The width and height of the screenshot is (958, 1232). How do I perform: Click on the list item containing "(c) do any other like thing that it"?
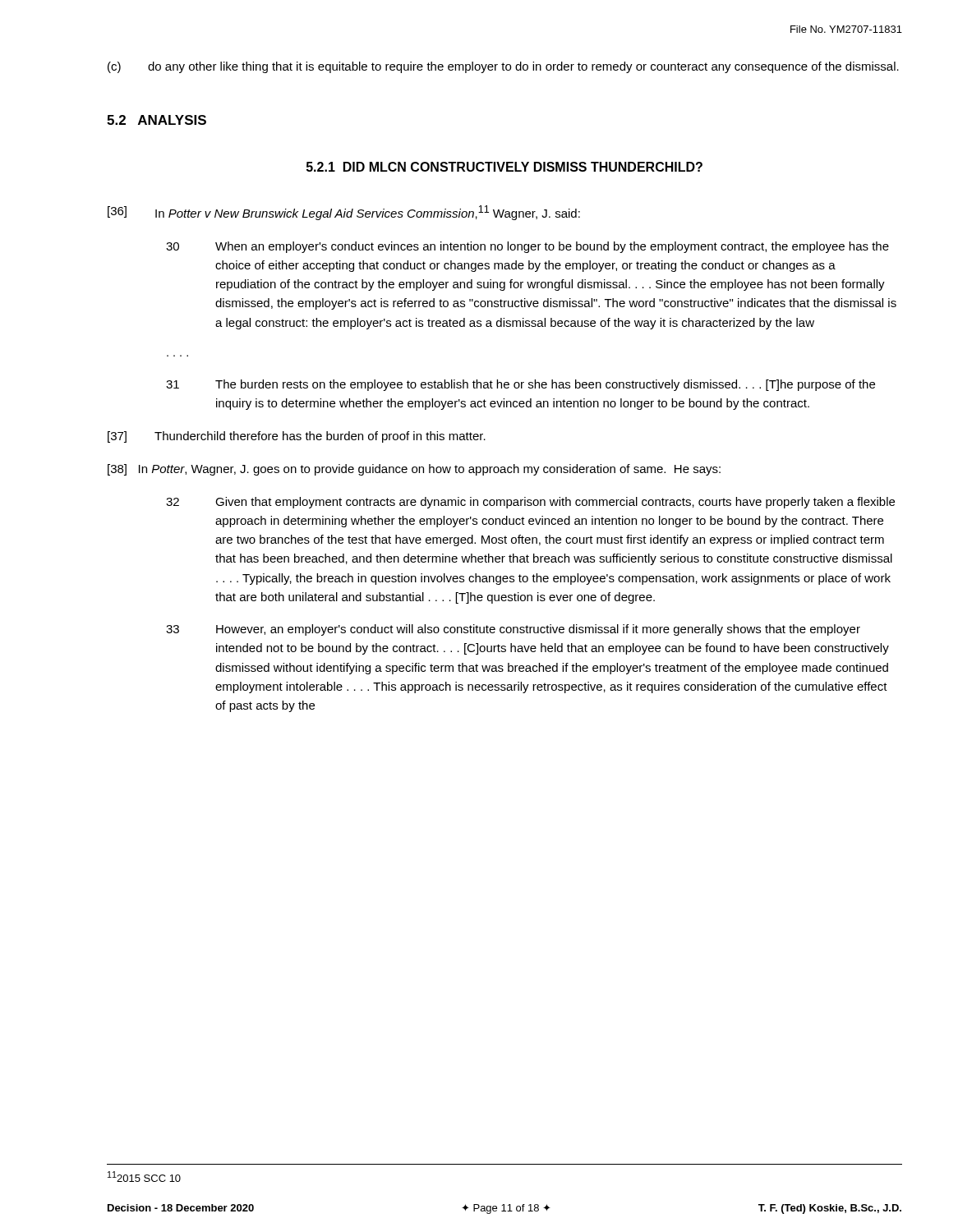tap(504, 67)
